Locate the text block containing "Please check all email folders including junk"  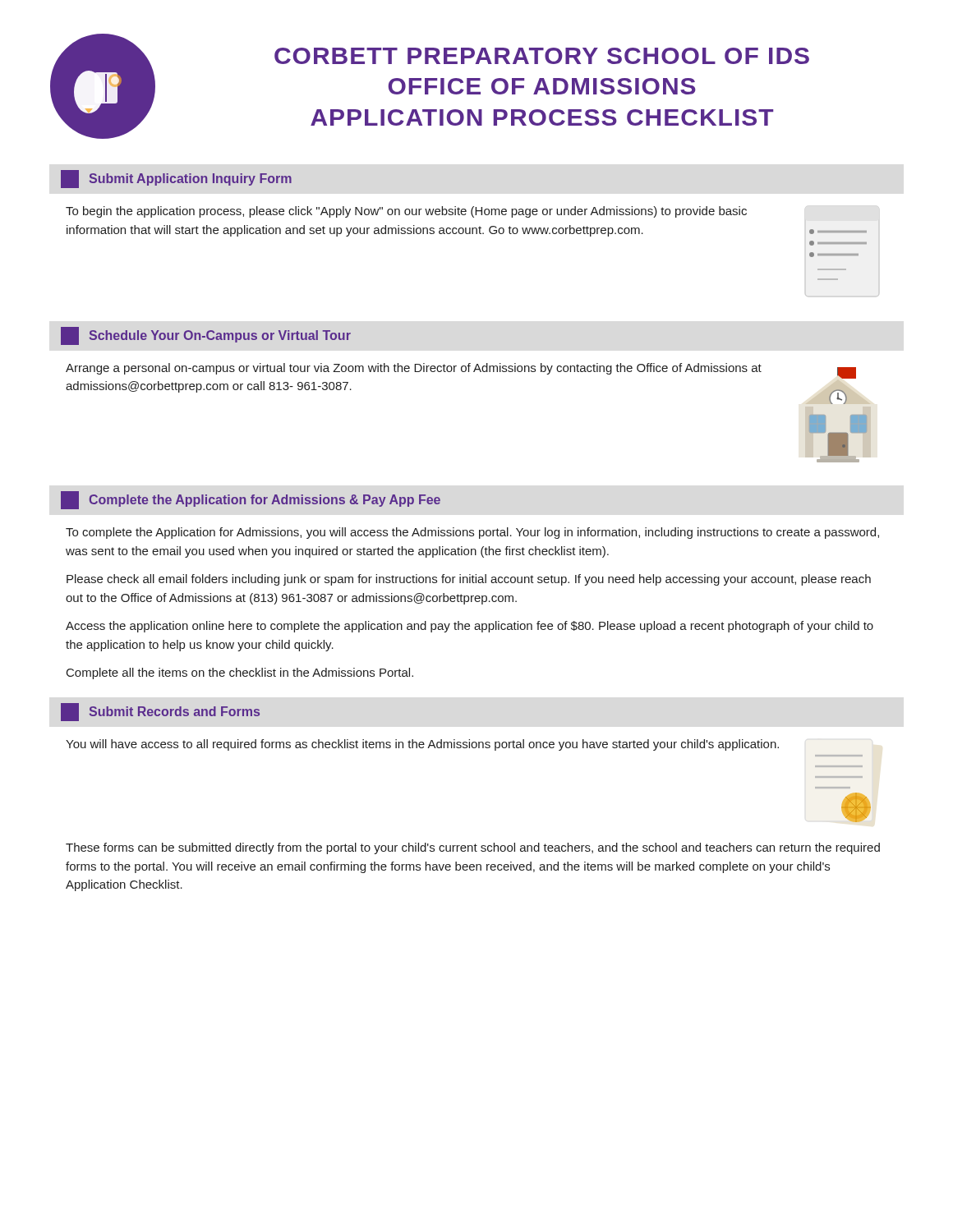point(476,589)
